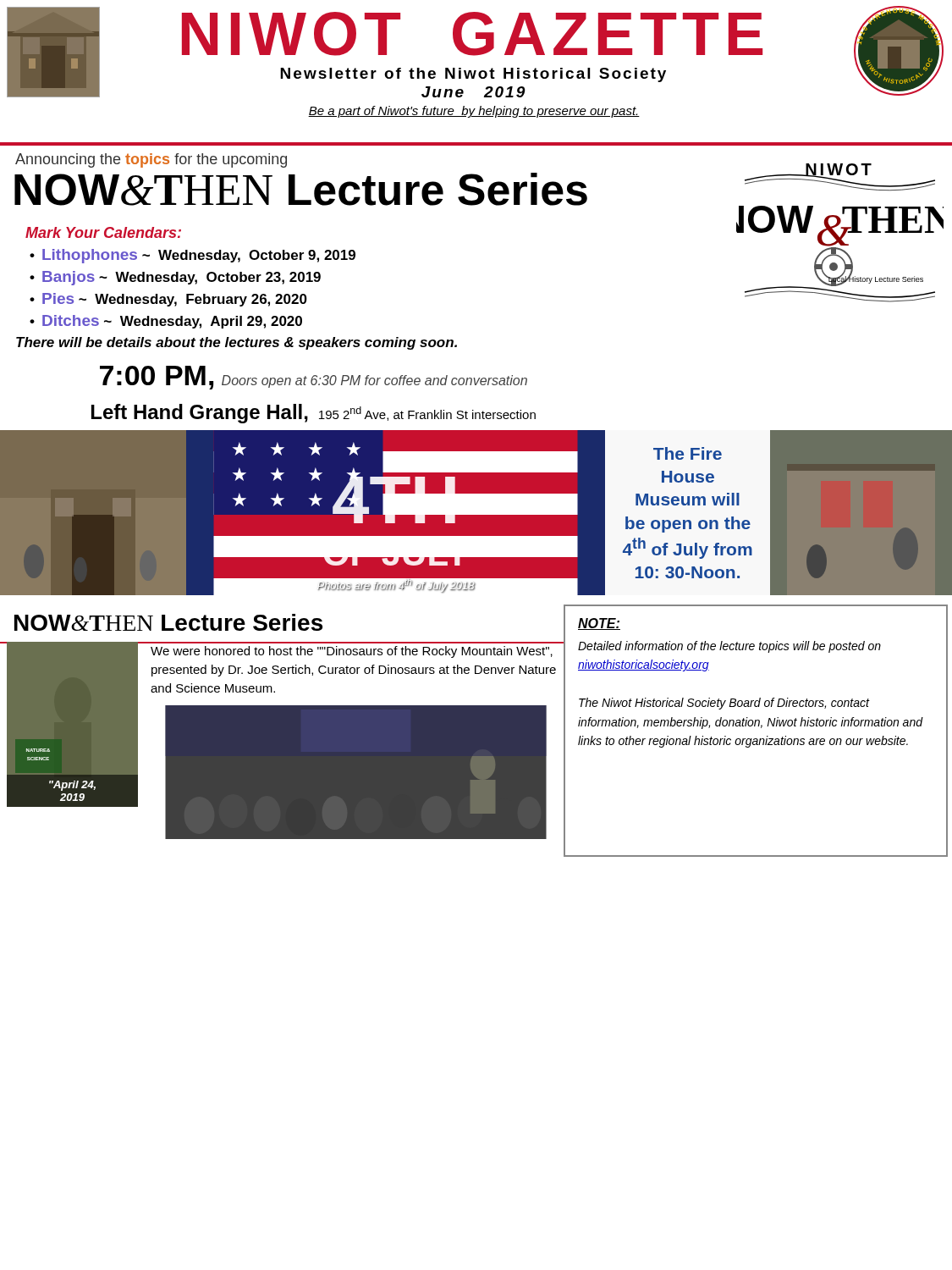The height and width of the screenshot is (1270, 952).
Task: Locate the region starting "7:00 PM, Doors open at 6:30 PM for"
Action: click(x=313, y=415)
